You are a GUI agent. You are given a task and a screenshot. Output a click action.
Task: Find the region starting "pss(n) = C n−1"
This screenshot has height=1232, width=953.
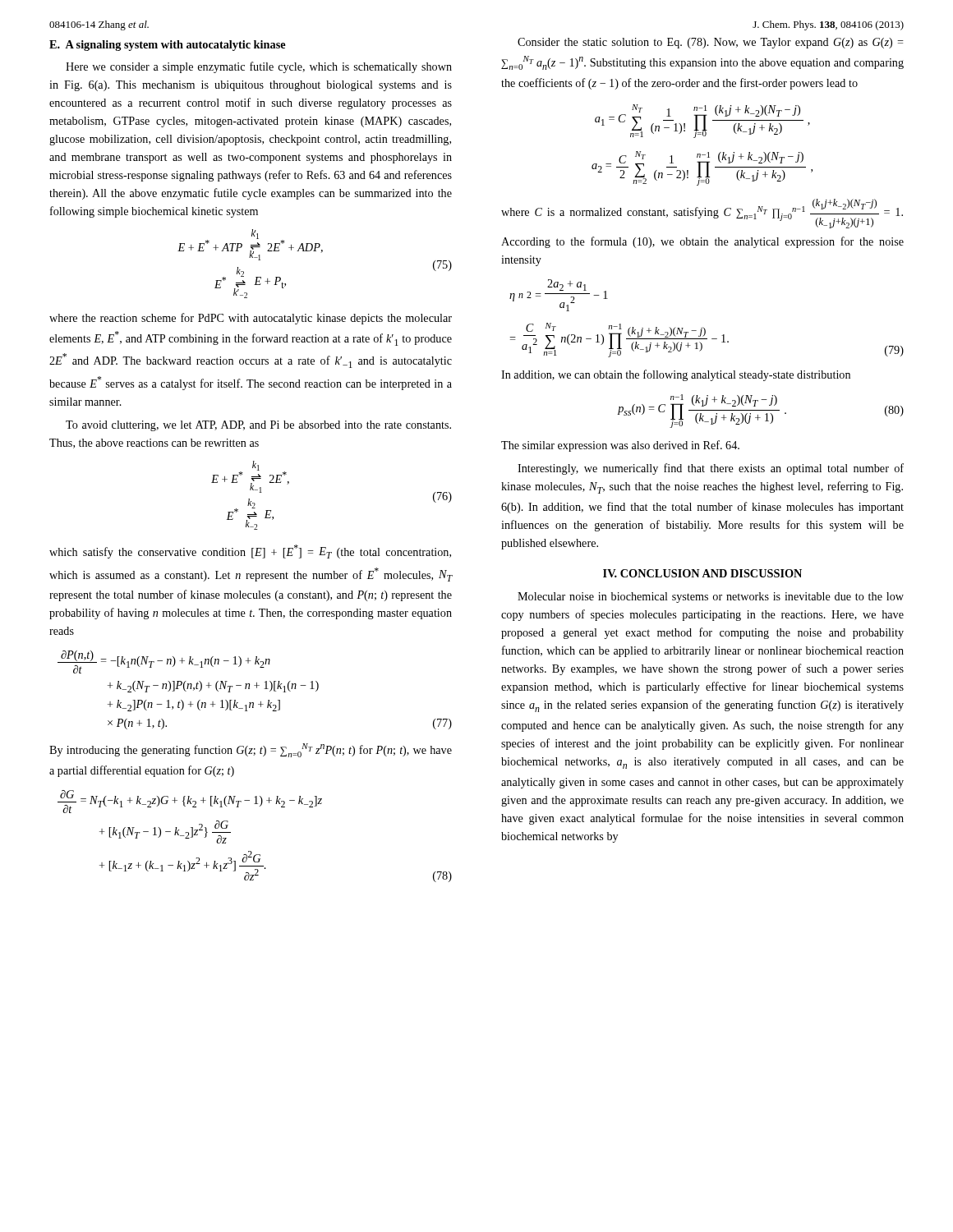702,410
